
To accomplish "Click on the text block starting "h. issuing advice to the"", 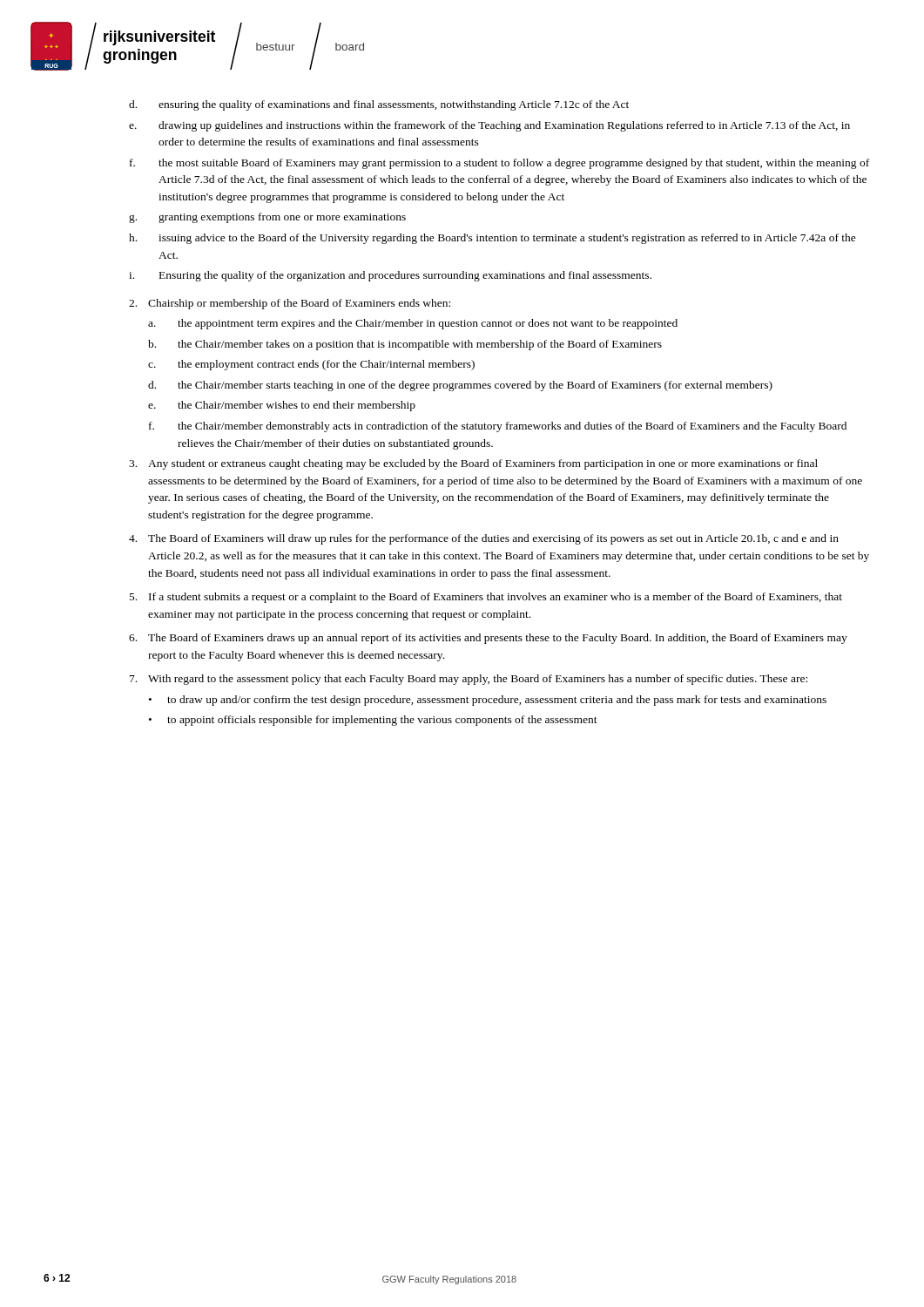I will click(x=499, y=246).
